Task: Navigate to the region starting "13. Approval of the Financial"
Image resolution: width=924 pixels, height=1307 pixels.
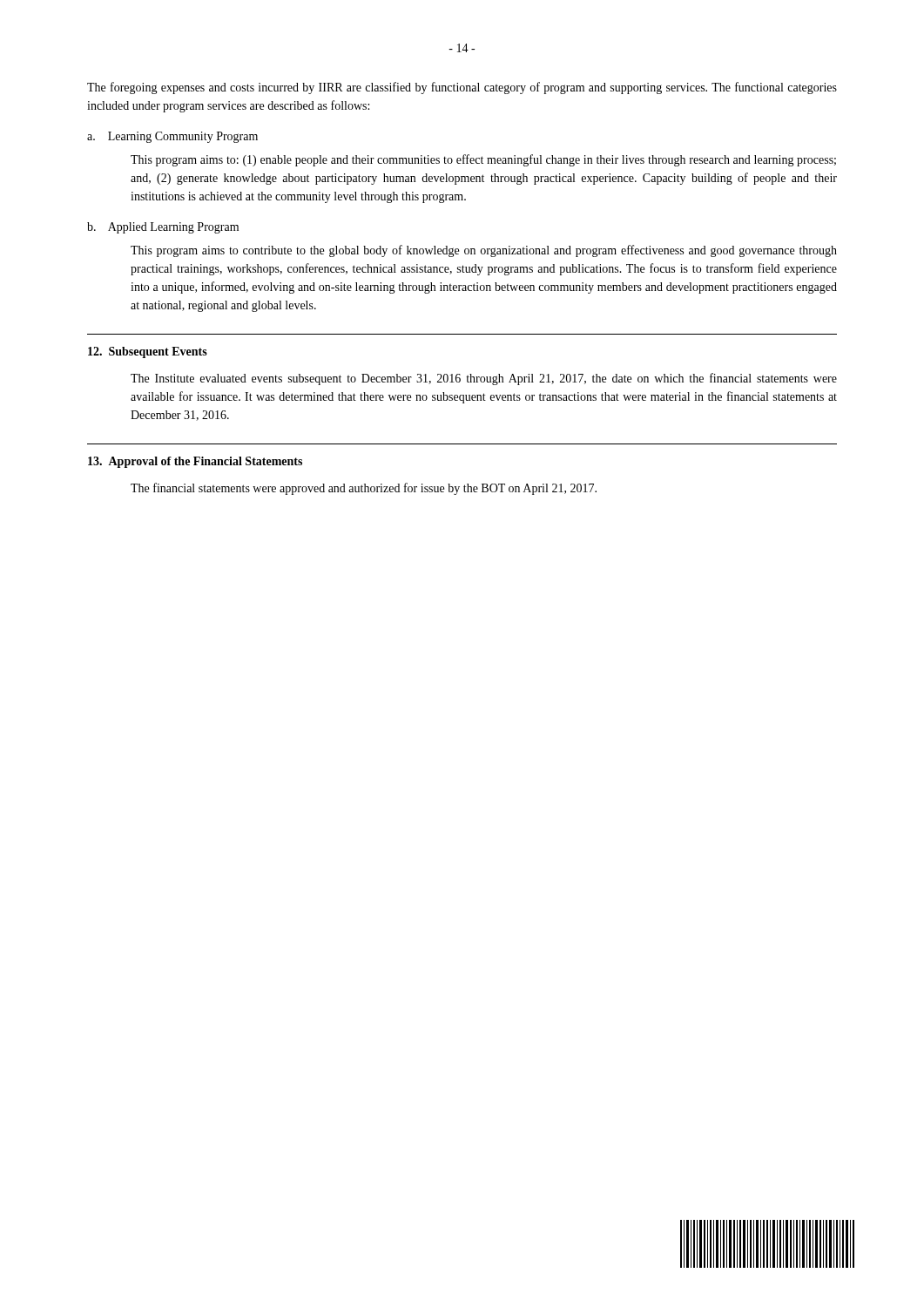Action: 195,461
